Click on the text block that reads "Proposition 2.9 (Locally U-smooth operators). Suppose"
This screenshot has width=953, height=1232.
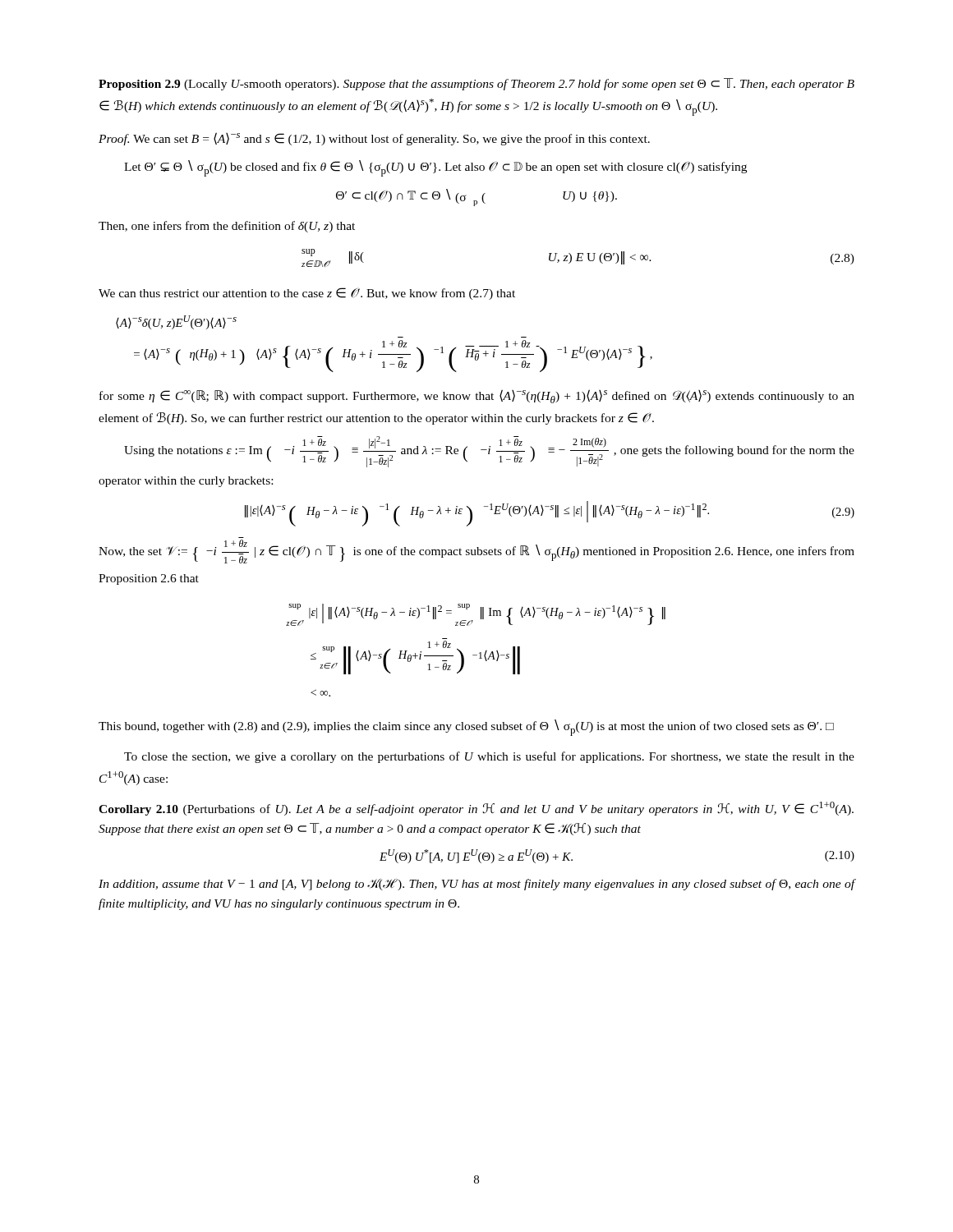tap(476, 96)
